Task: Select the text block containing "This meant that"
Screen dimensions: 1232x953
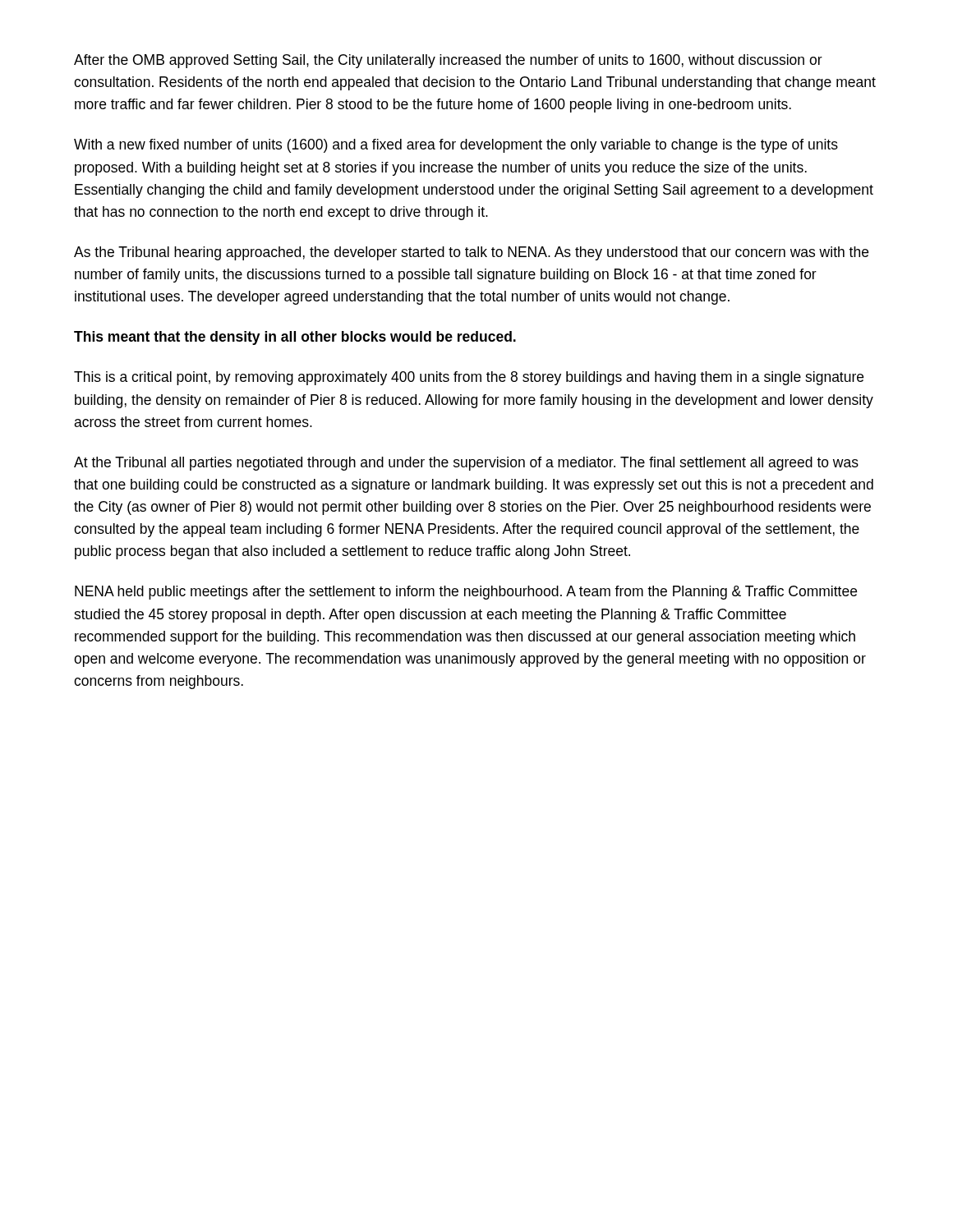Action: point(295,337)
